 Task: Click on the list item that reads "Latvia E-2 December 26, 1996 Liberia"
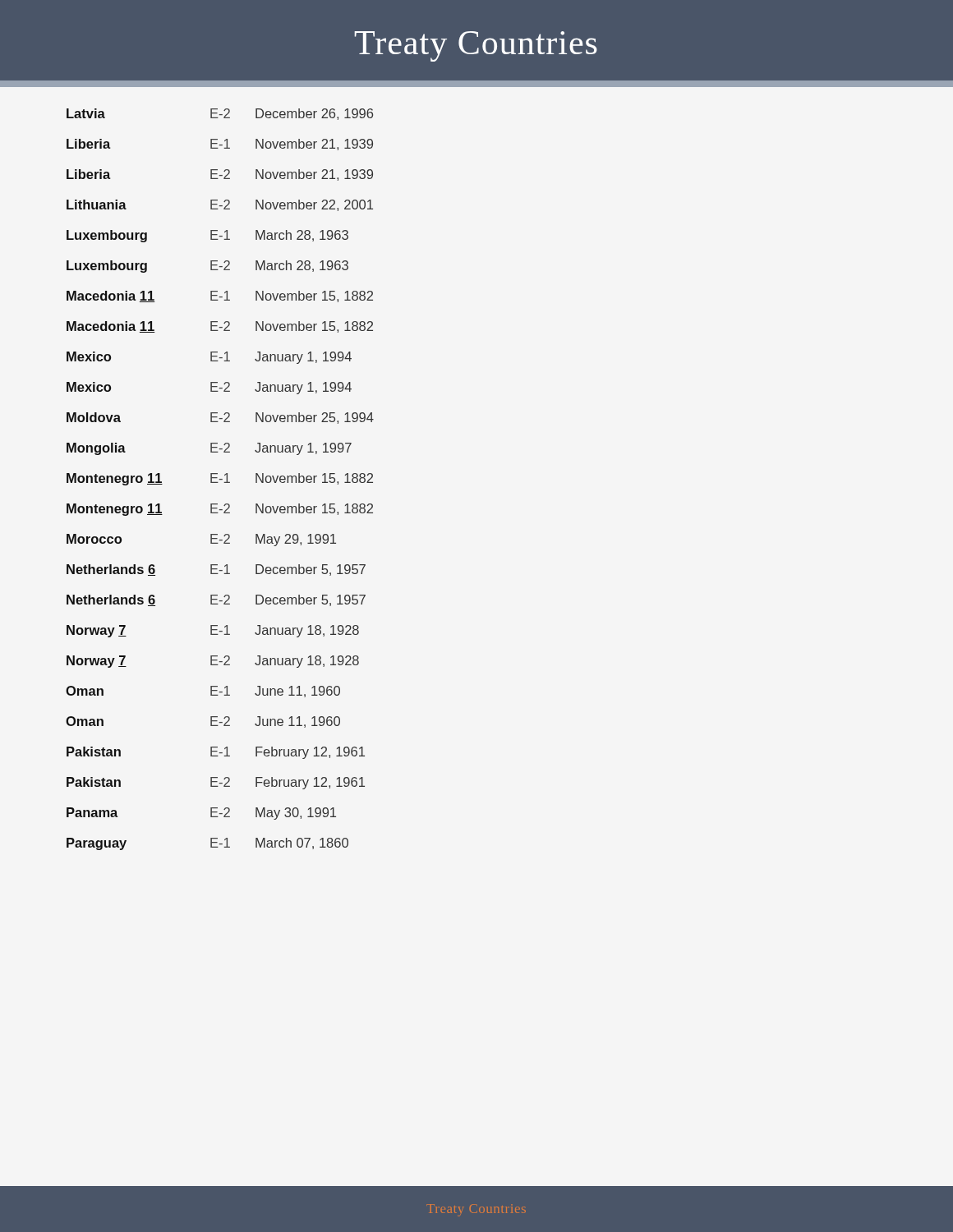pos(279,478)
